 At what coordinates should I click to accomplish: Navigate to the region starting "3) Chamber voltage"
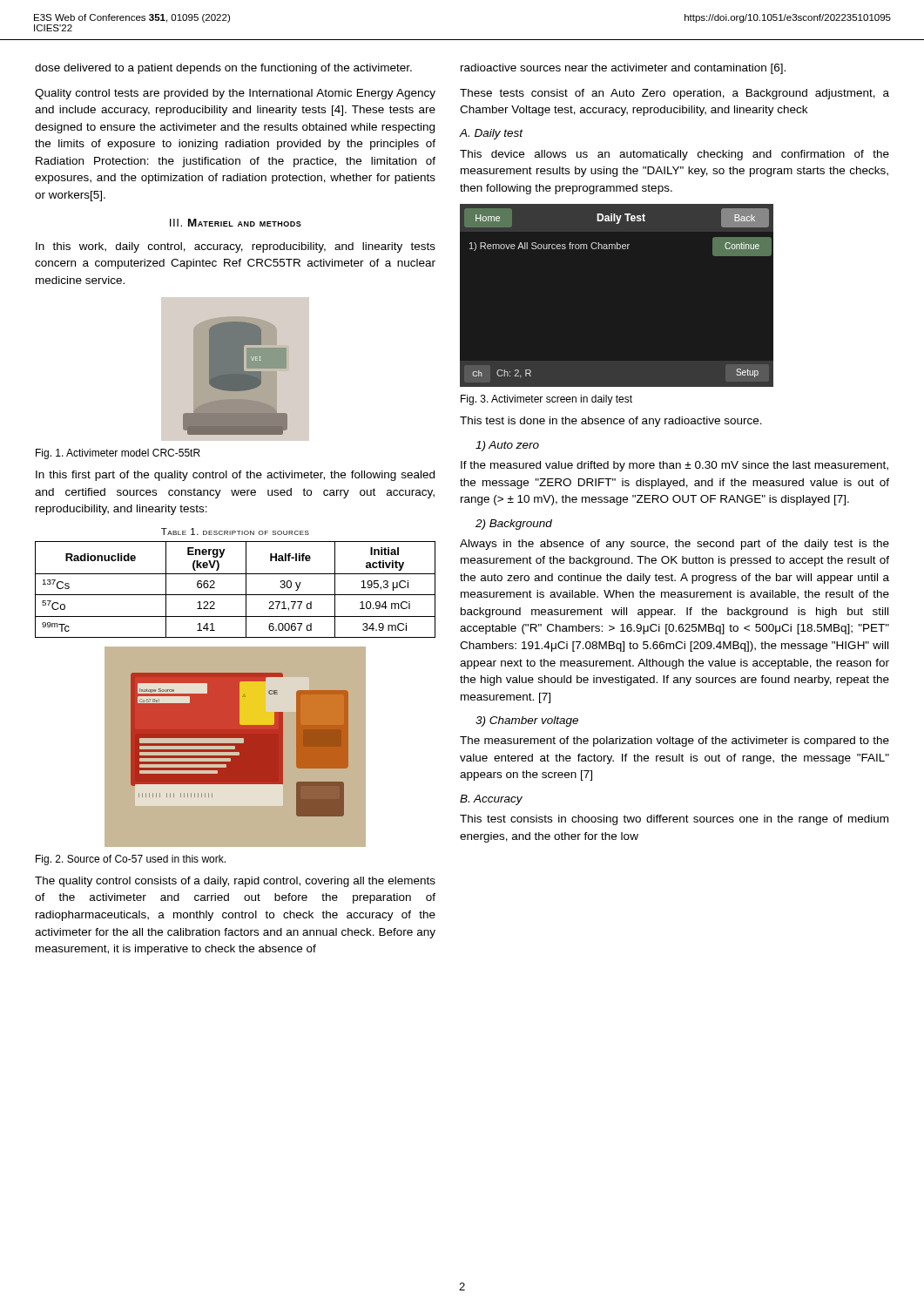click(527, 720)
